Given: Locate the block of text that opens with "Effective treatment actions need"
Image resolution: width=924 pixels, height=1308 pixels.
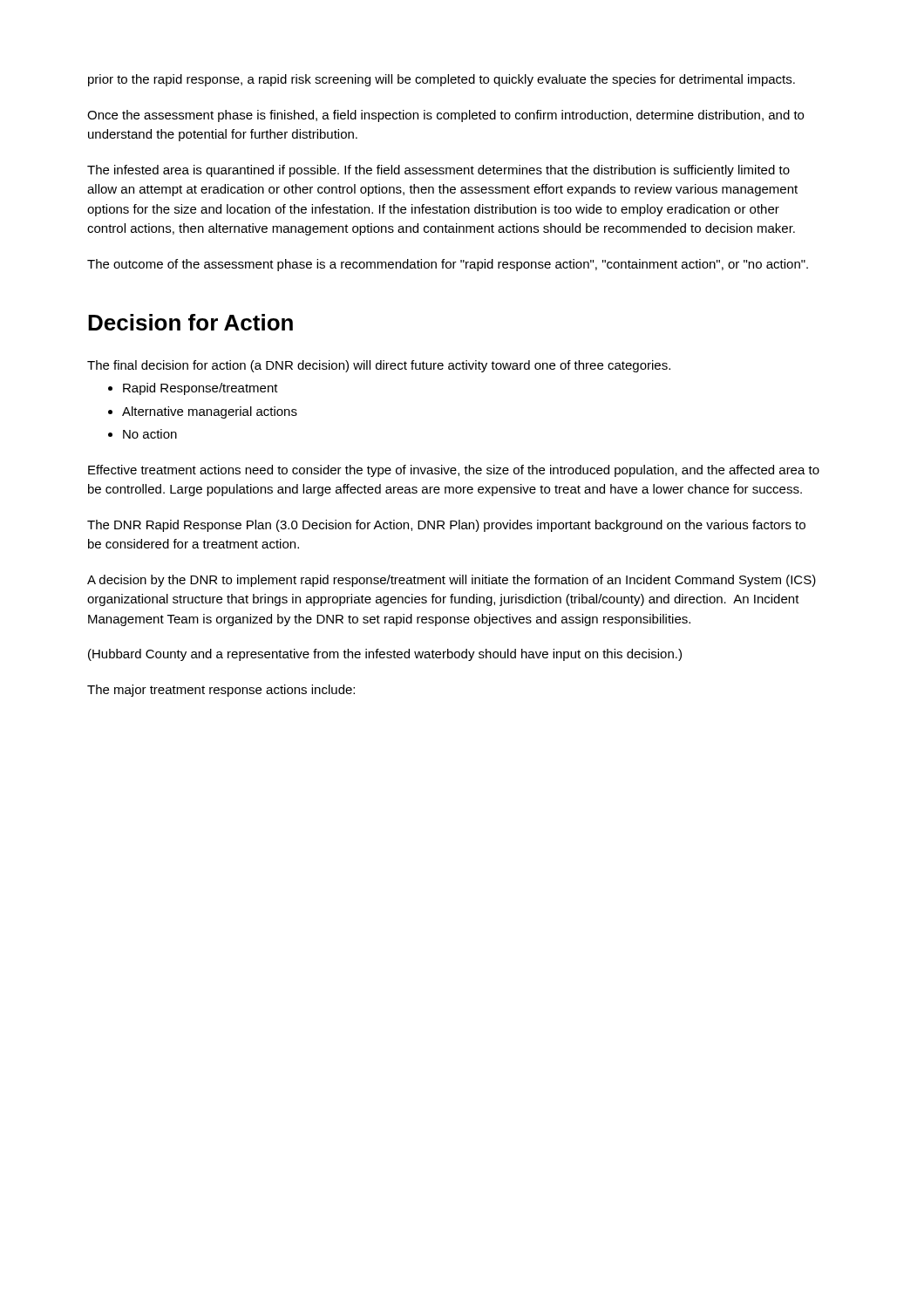Looking at the screenshot, I should pos(453,479).
